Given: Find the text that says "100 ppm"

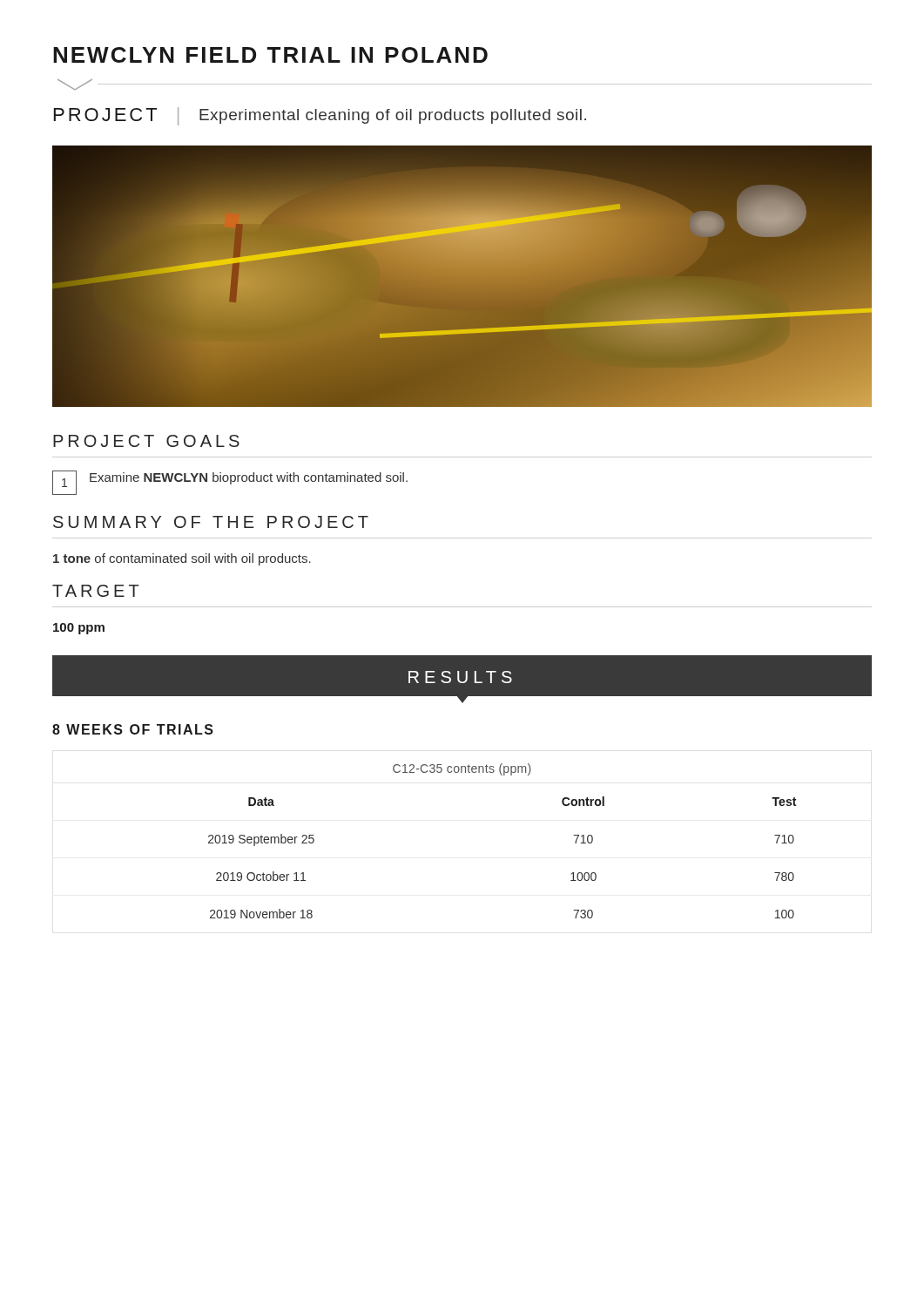Looking at the screenshot, I should click(79, 627).
